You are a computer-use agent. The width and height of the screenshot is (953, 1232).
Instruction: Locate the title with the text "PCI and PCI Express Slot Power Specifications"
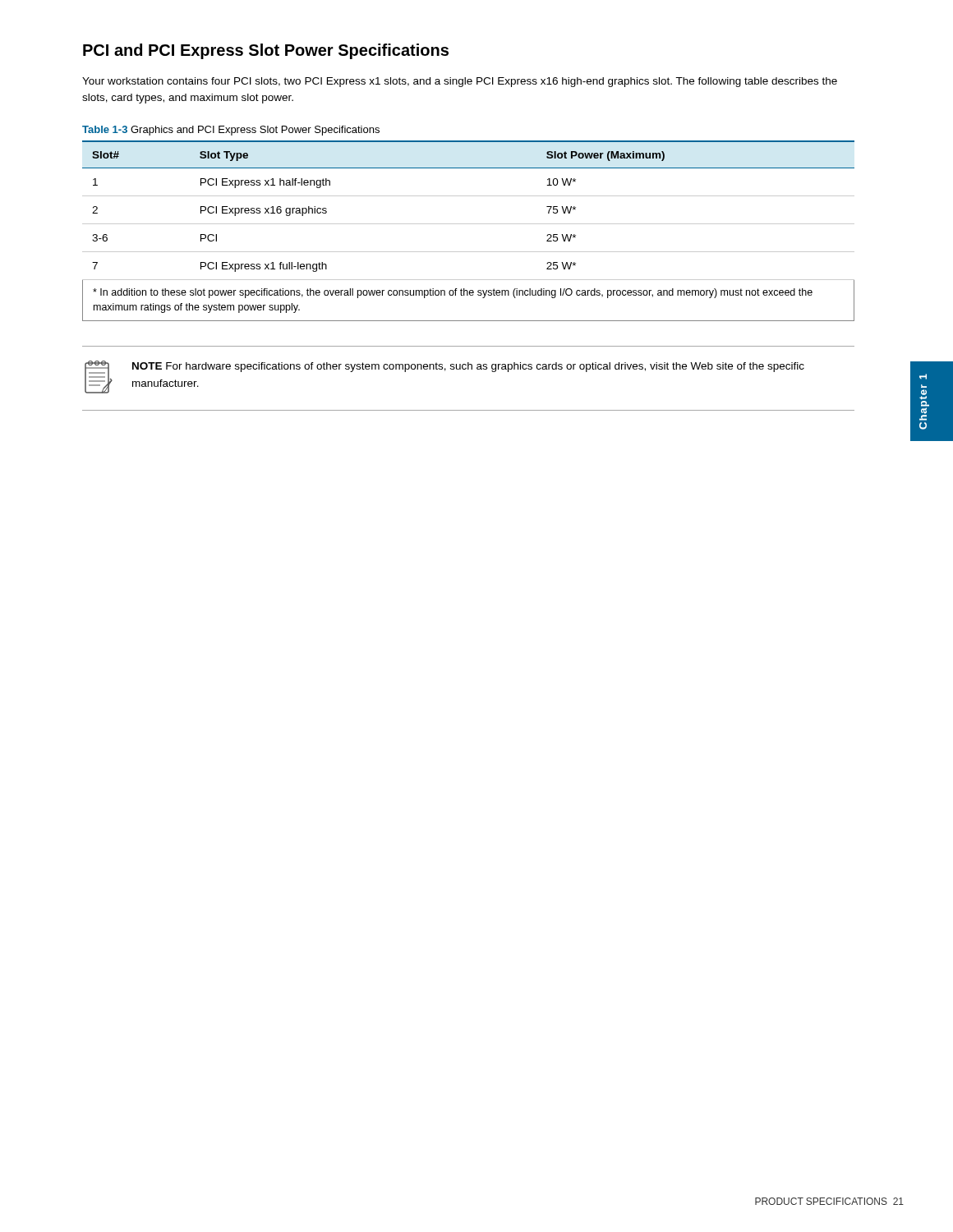(x=266, y=50)
